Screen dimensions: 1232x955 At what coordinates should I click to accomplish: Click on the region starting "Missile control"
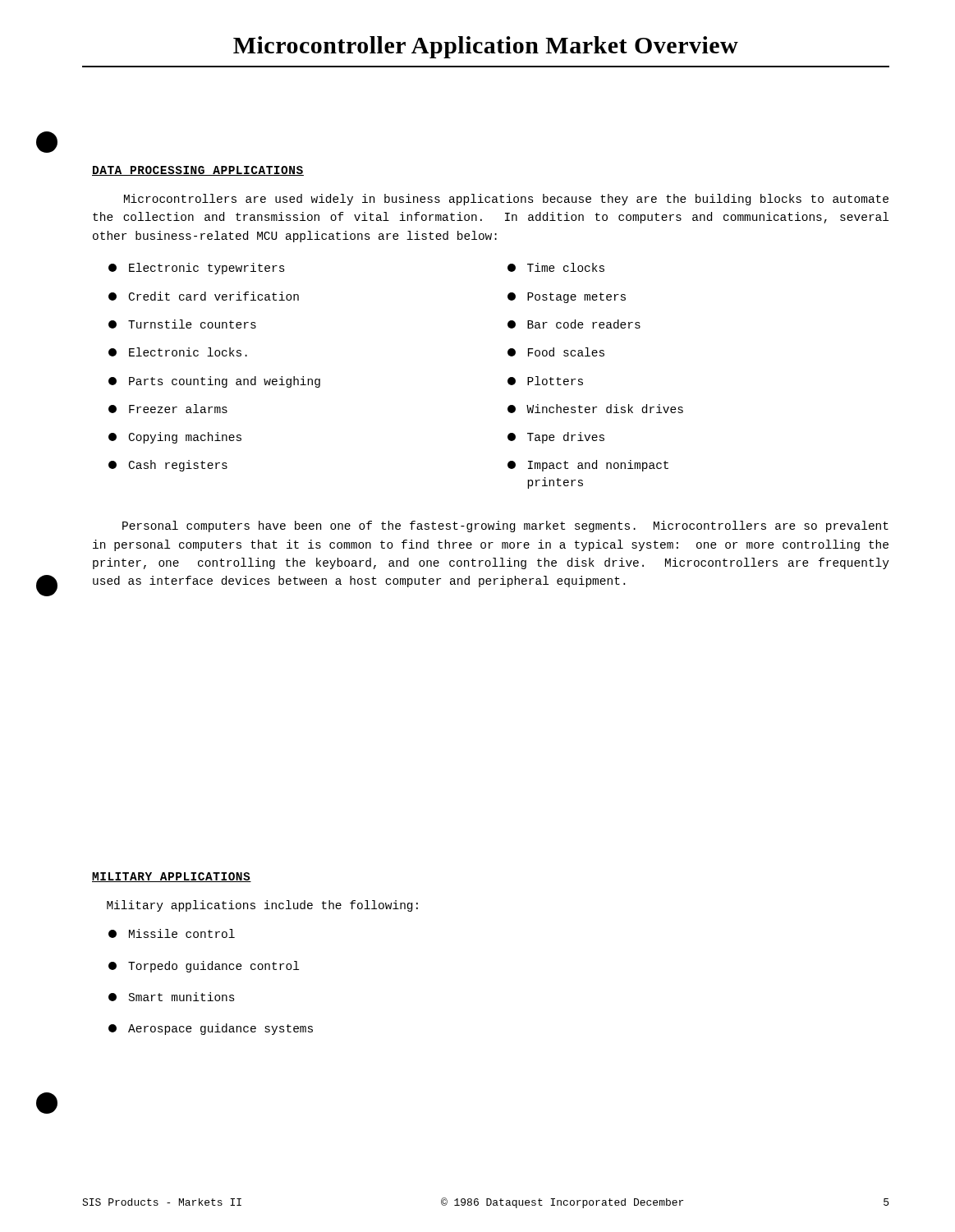[x=172, y=935]
